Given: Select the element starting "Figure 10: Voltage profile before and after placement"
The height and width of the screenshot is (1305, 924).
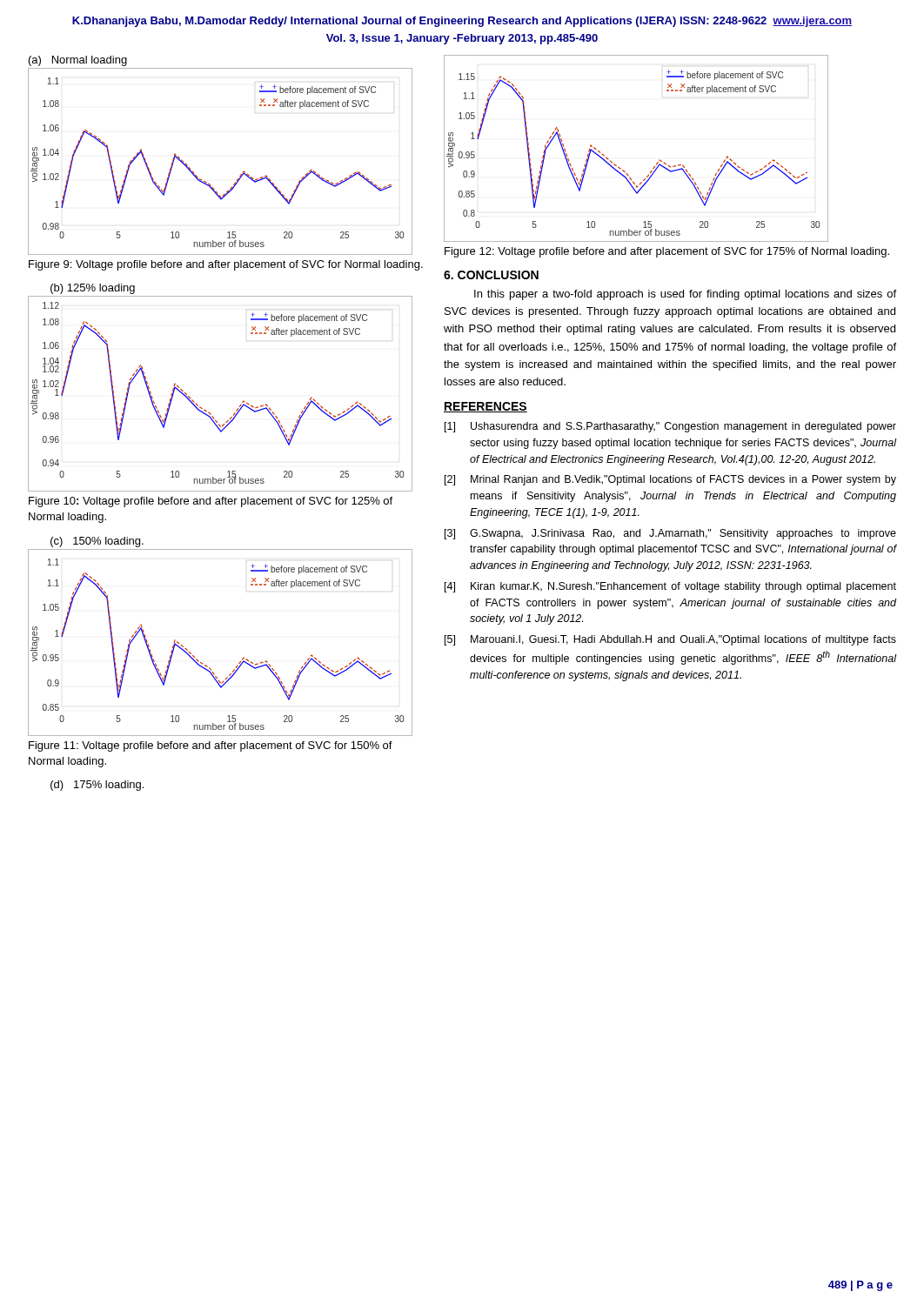Looking at the screenshot, I should click(210, 509).
